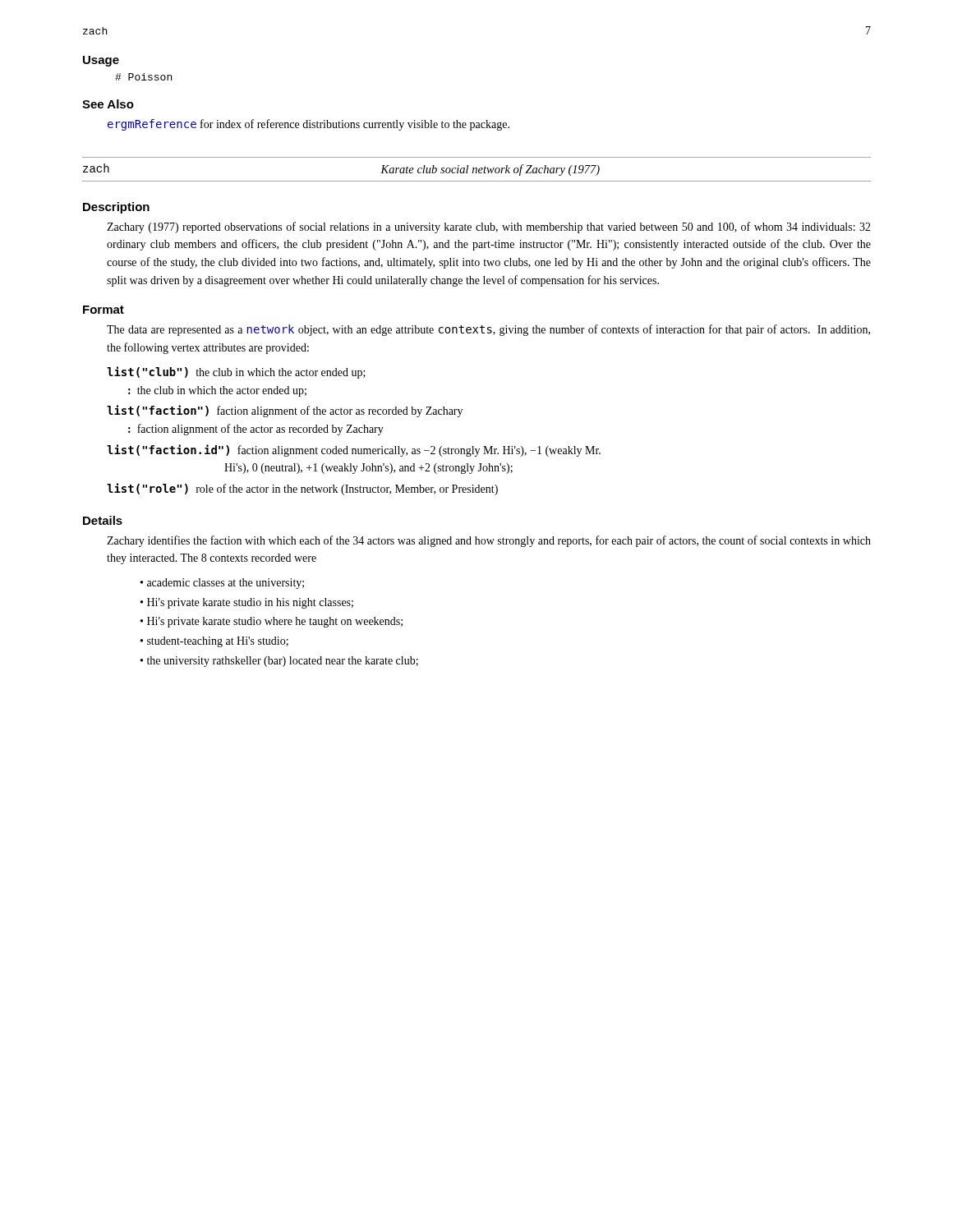Locate the text "See Also"
Viewport: 953px width, 1232px height.
tap(108, 104)
